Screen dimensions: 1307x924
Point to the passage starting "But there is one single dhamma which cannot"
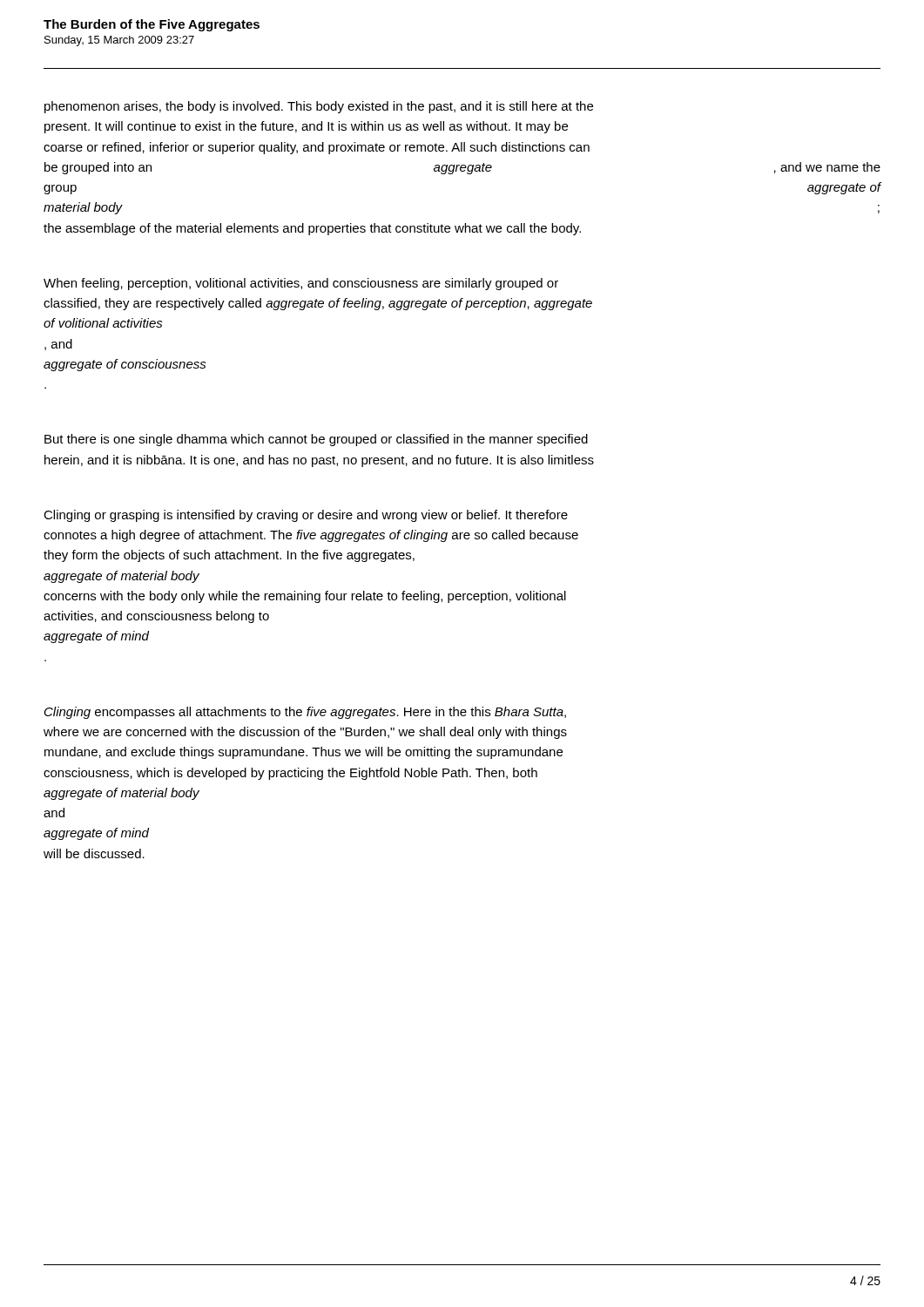(462, 449)
